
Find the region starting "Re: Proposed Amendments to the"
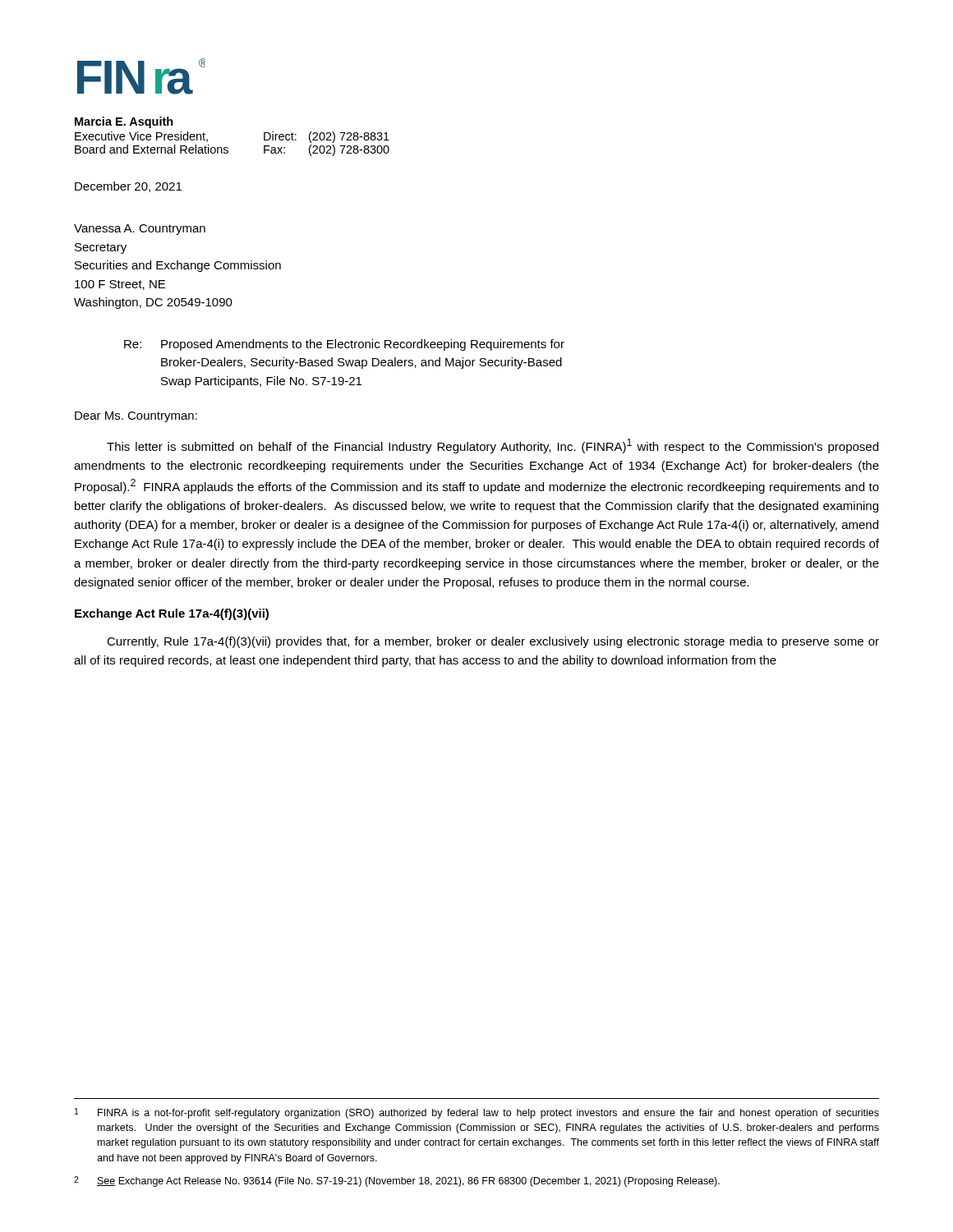(x=501, y=362)
